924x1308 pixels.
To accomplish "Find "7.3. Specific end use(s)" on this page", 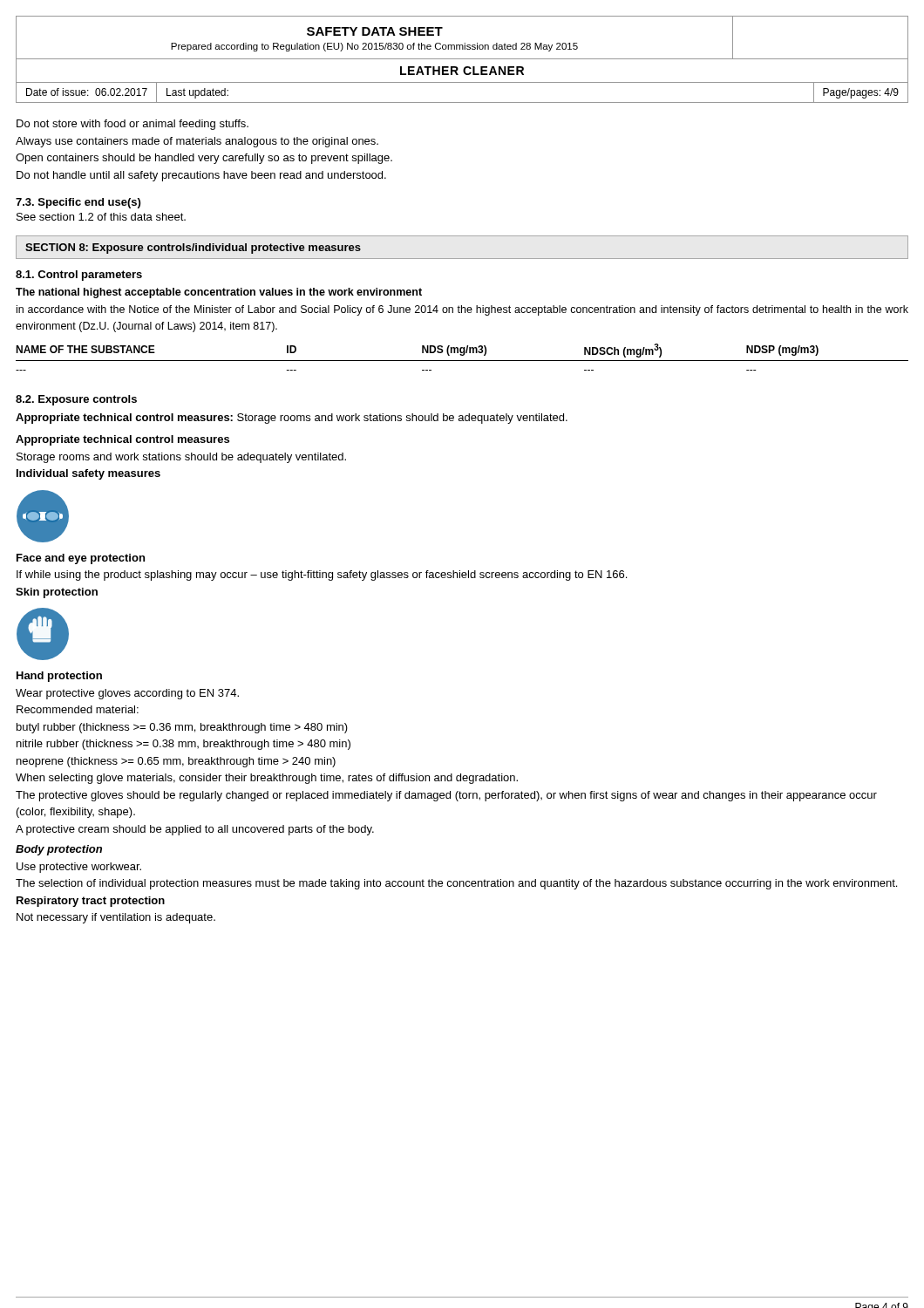I will (78, 202).
